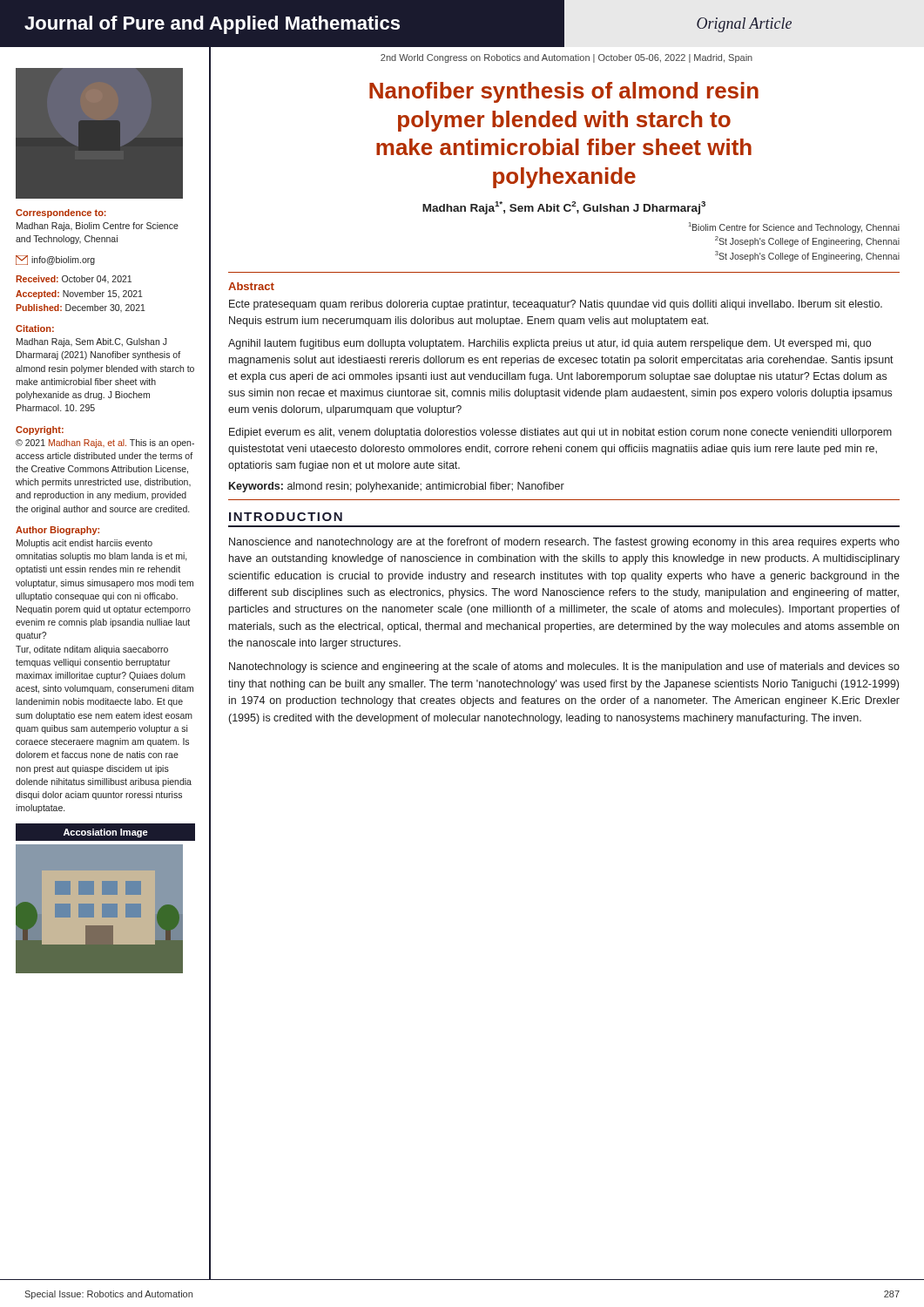This screenshot has width=924, height=1307.
Task: Select the region starting "Copyright: © 2021 Madhan Raja, et al."
Action: coord(105,470)
